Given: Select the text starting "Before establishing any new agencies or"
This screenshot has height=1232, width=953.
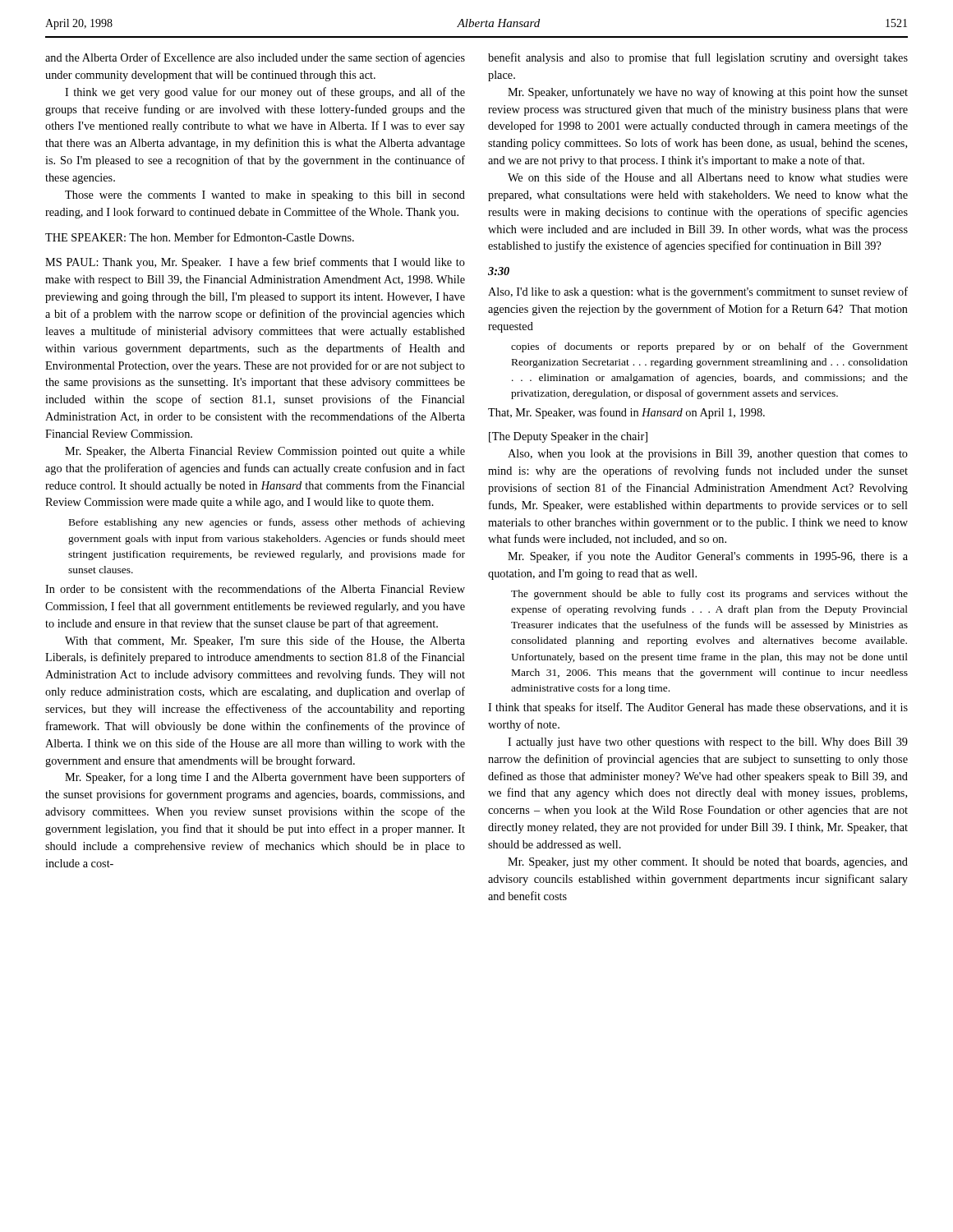Looking at the screenshot, I should pyautogui.click(x=267, y=546).
